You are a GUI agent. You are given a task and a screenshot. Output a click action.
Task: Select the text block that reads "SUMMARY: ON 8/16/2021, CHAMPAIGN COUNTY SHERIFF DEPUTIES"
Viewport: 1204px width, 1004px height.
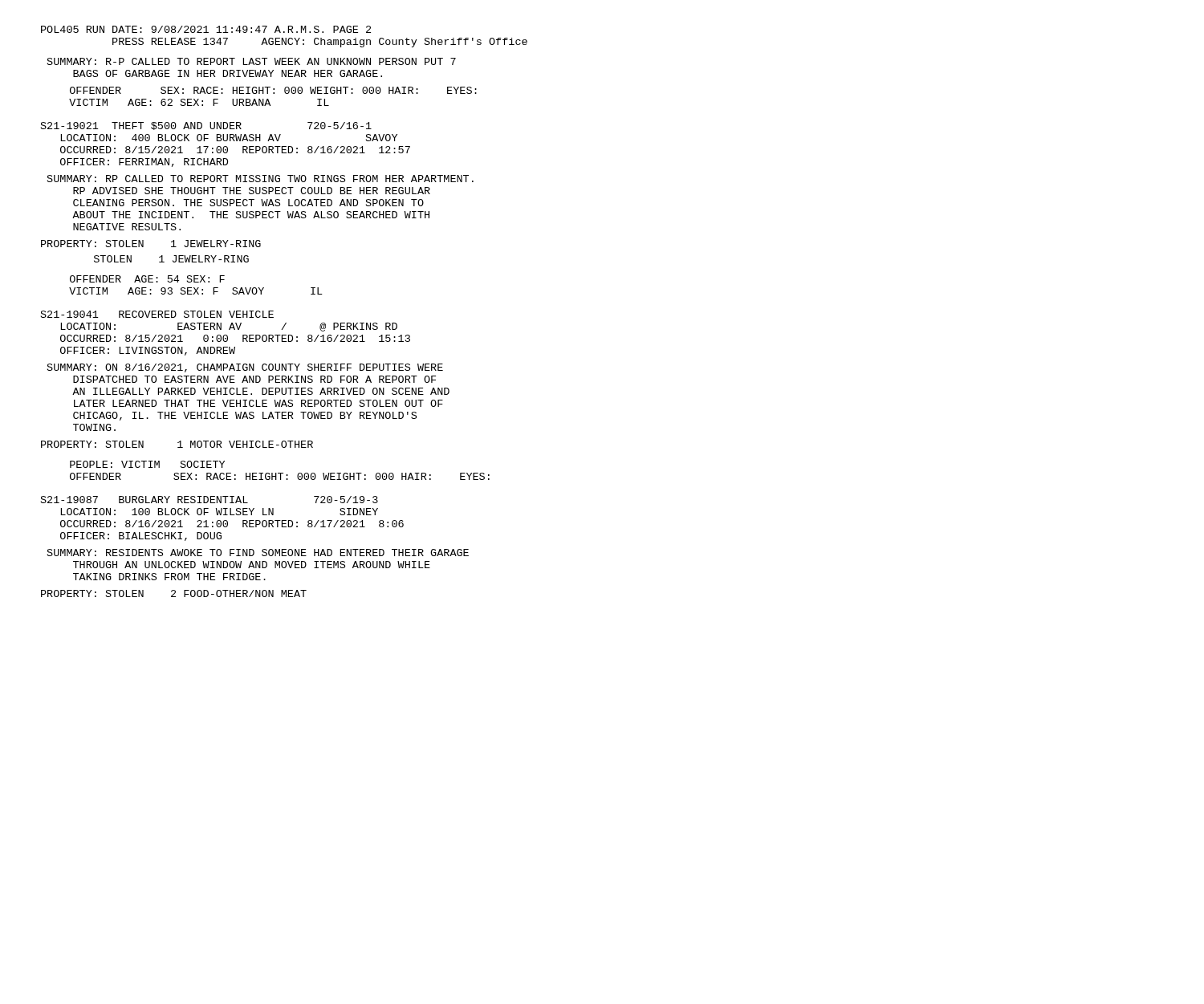coord(245,398)
